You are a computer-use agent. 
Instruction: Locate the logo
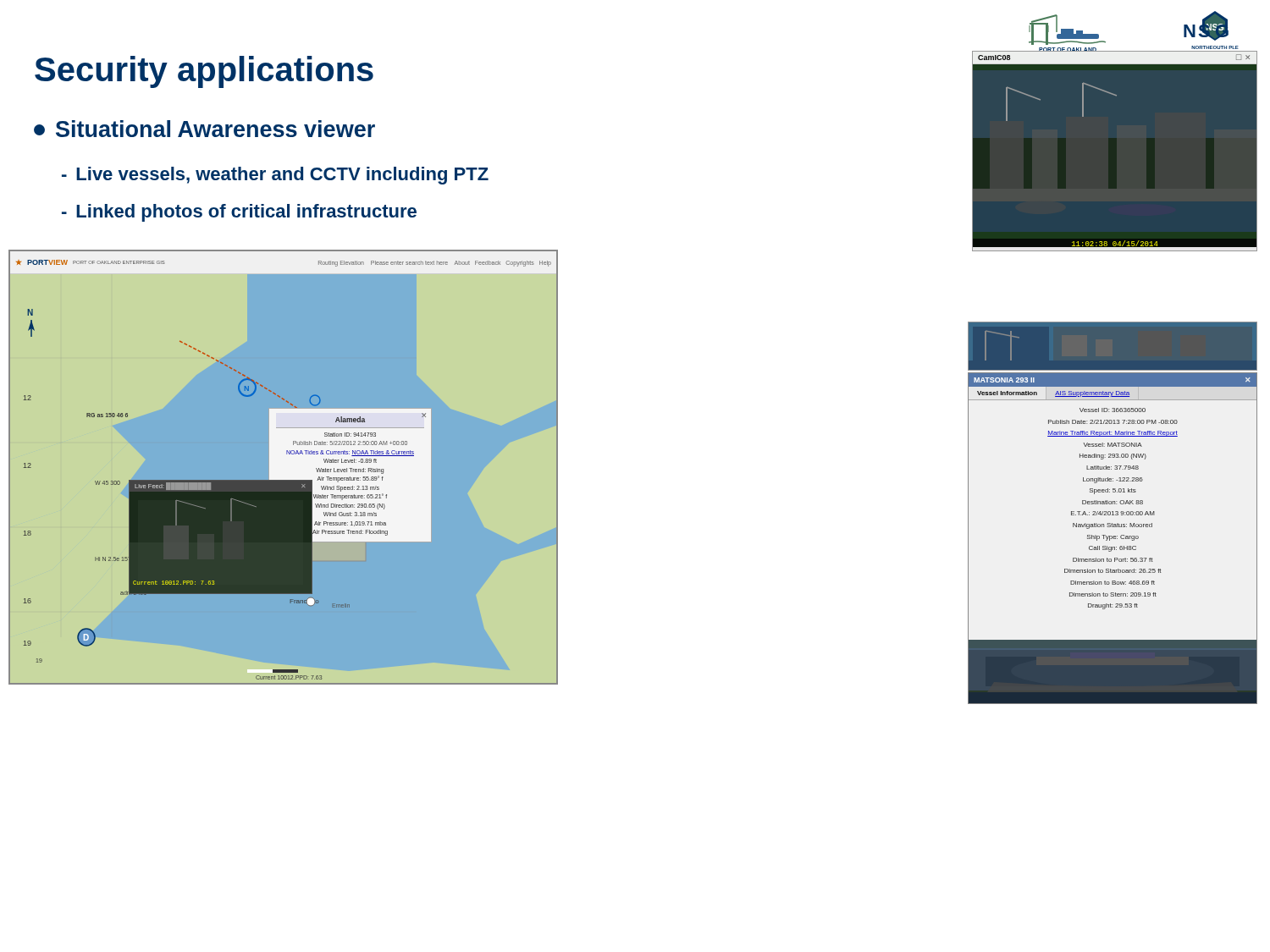pos(1142,30)
